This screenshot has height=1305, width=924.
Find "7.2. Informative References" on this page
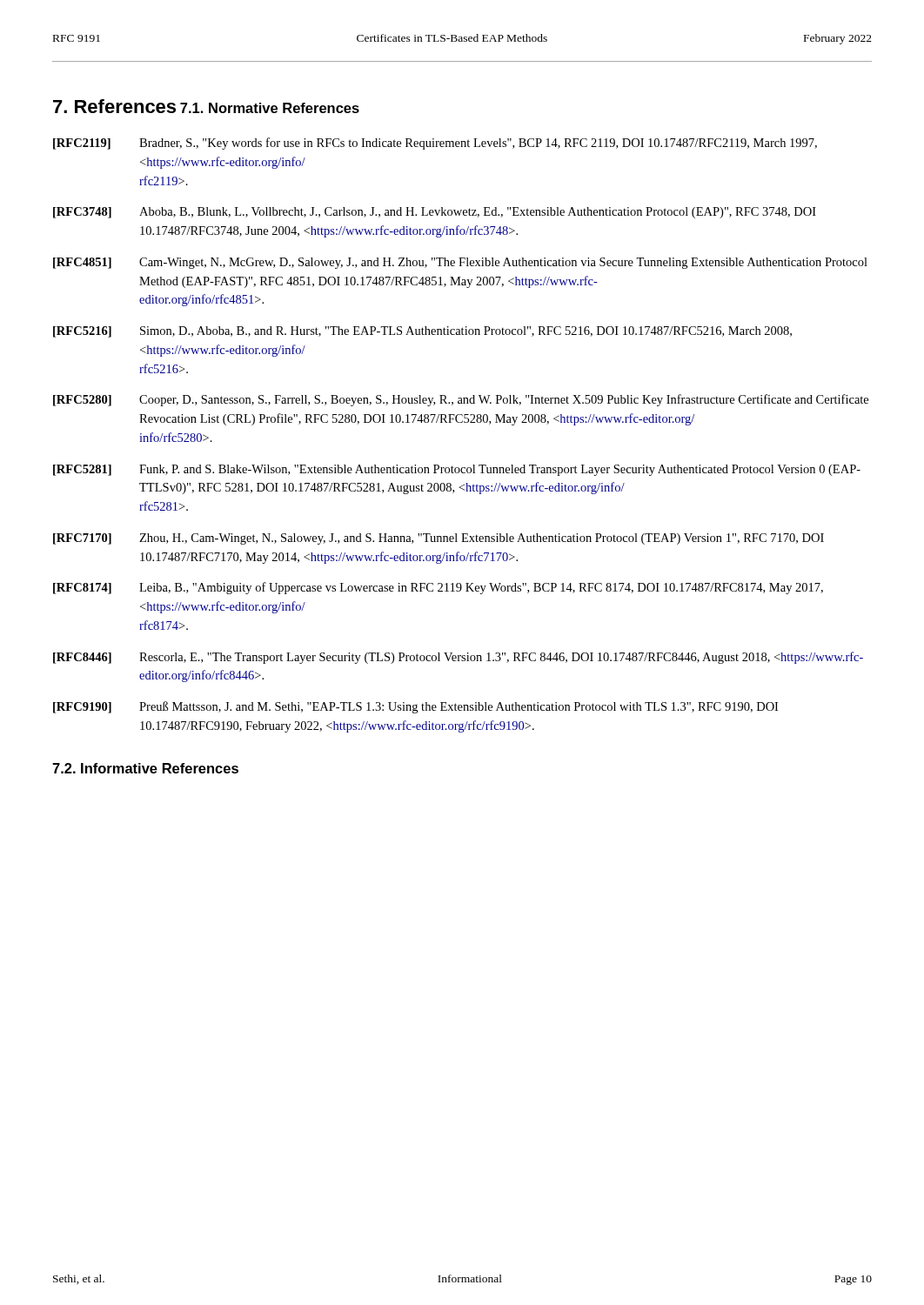click(146, 768)
